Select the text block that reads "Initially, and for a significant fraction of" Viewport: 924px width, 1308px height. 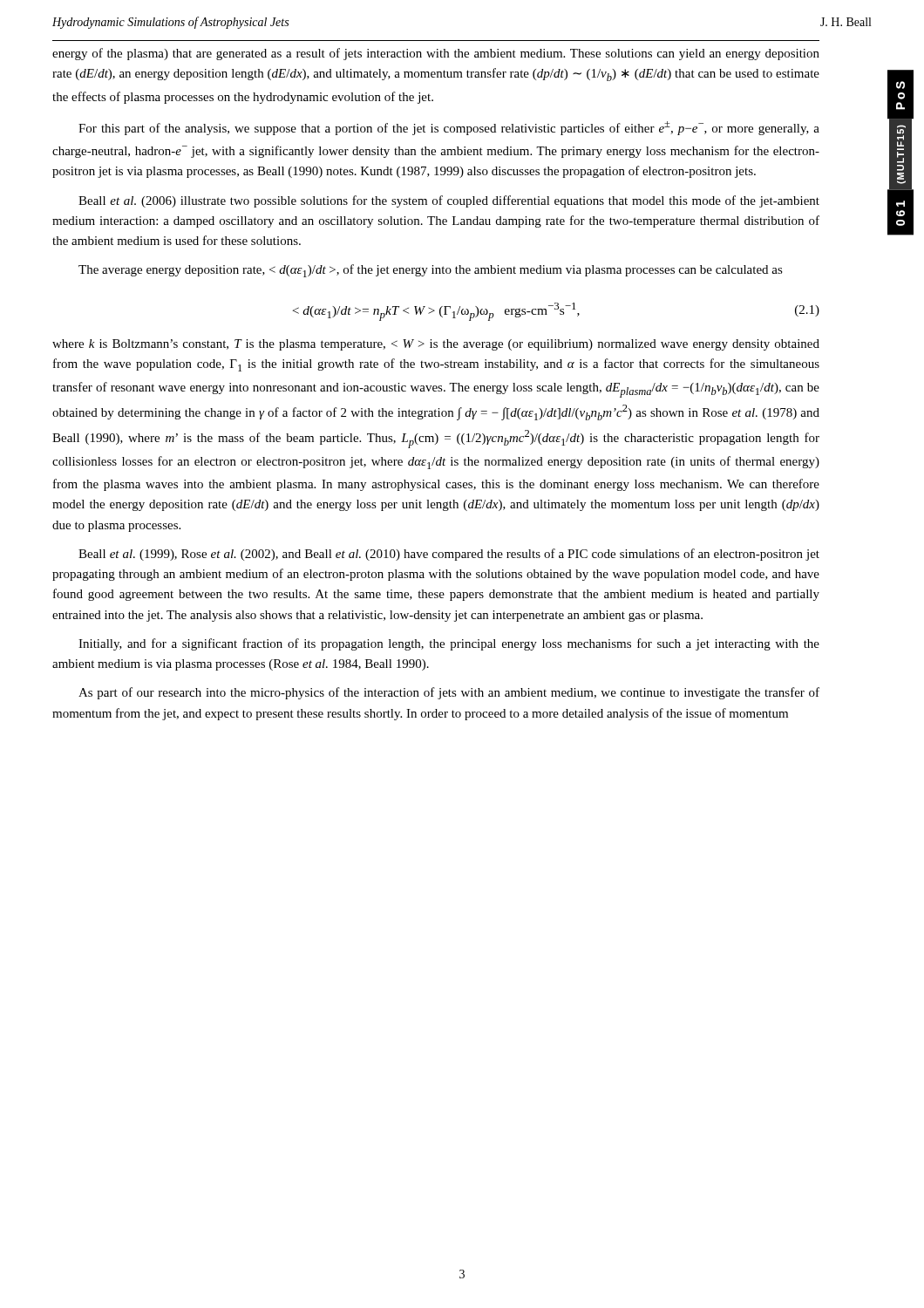[436, 654]
